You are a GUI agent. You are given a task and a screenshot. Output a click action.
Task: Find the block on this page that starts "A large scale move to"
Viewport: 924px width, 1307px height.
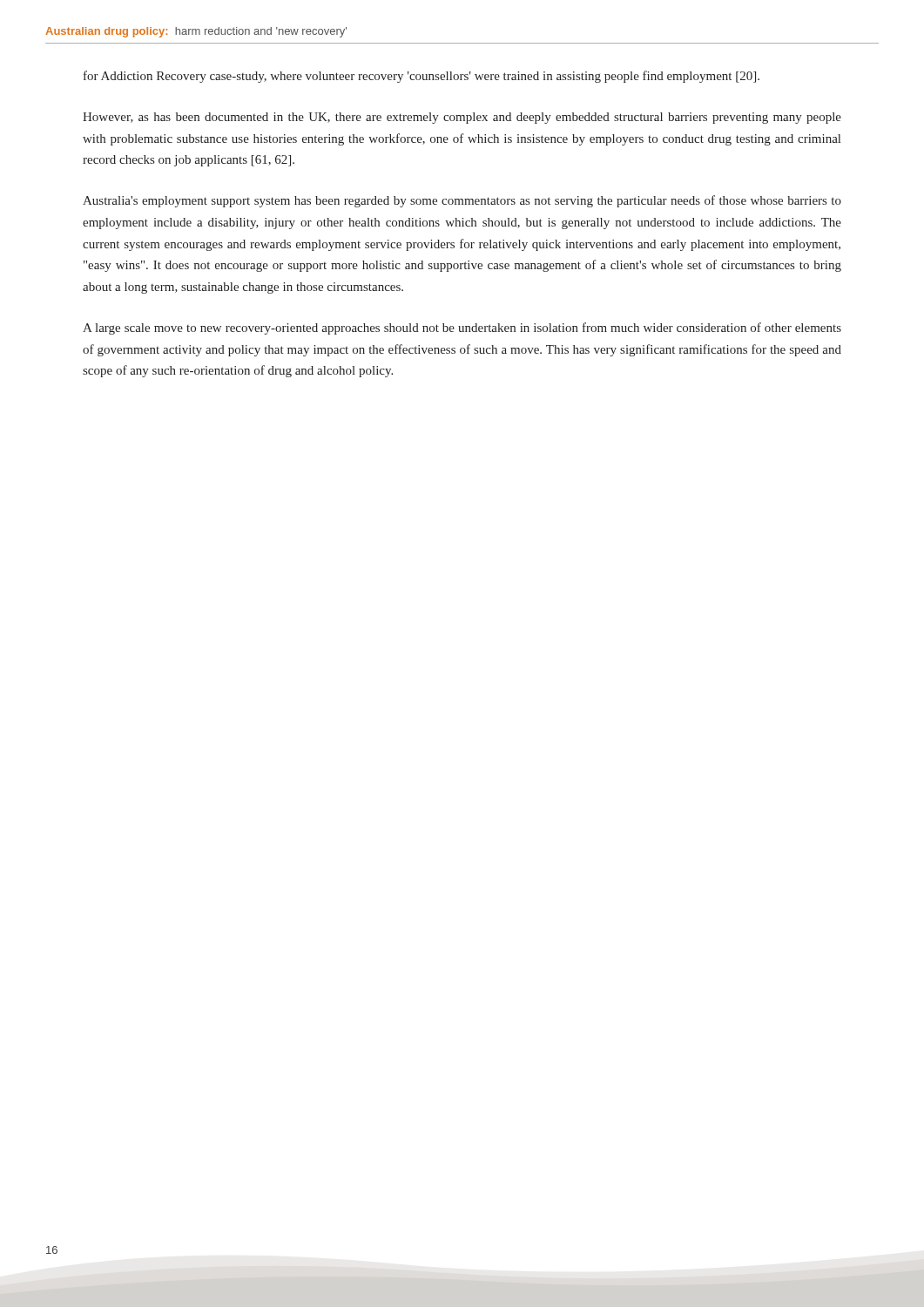[x=462, y=349]
